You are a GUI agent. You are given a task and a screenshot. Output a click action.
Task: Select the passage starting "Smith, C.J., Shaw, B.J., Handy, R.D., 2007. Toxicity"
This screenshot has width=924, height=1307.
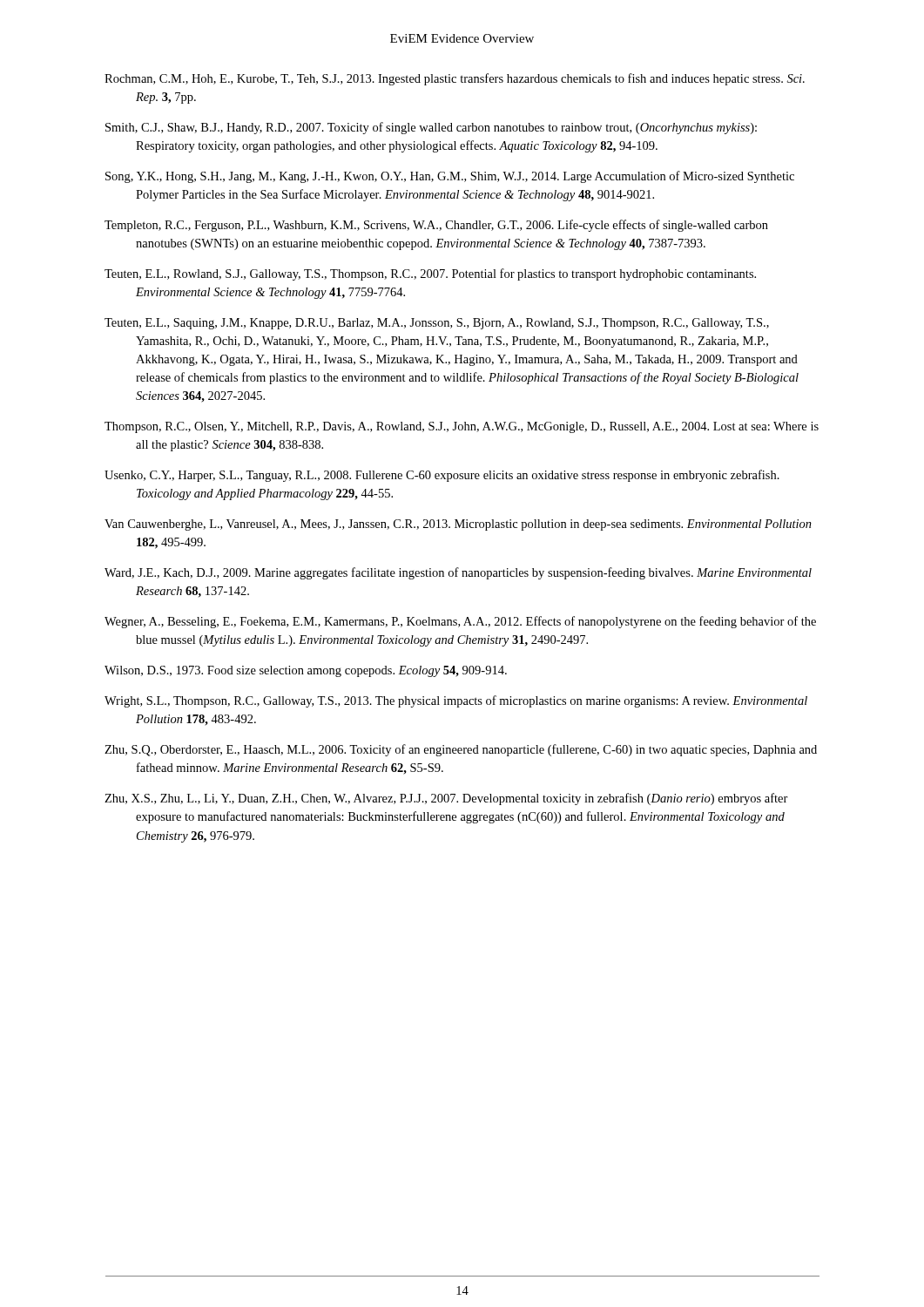click(431, 136)
